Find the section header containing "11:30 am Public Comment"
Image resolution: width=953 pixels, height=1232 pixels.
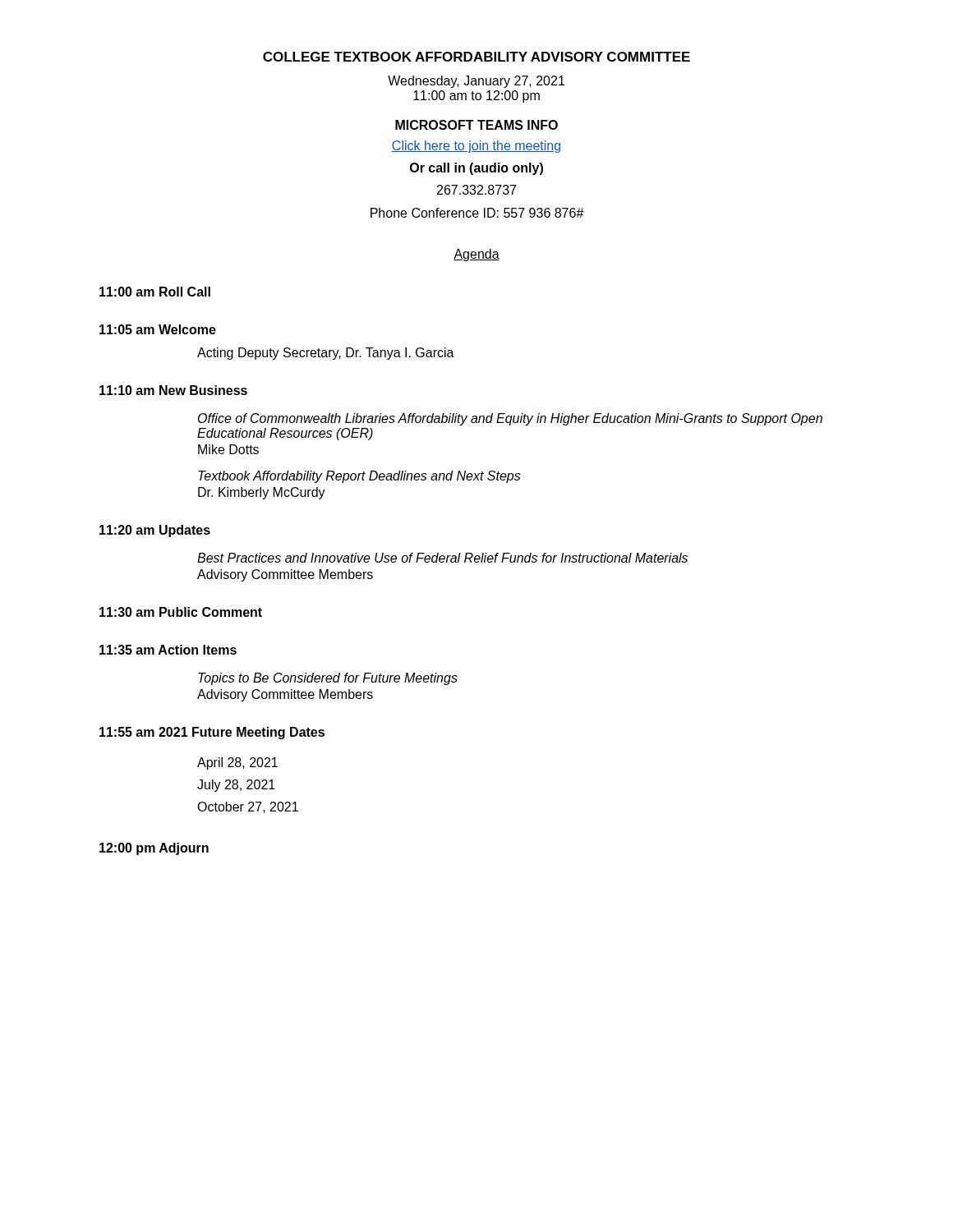(x=180, y=612)
